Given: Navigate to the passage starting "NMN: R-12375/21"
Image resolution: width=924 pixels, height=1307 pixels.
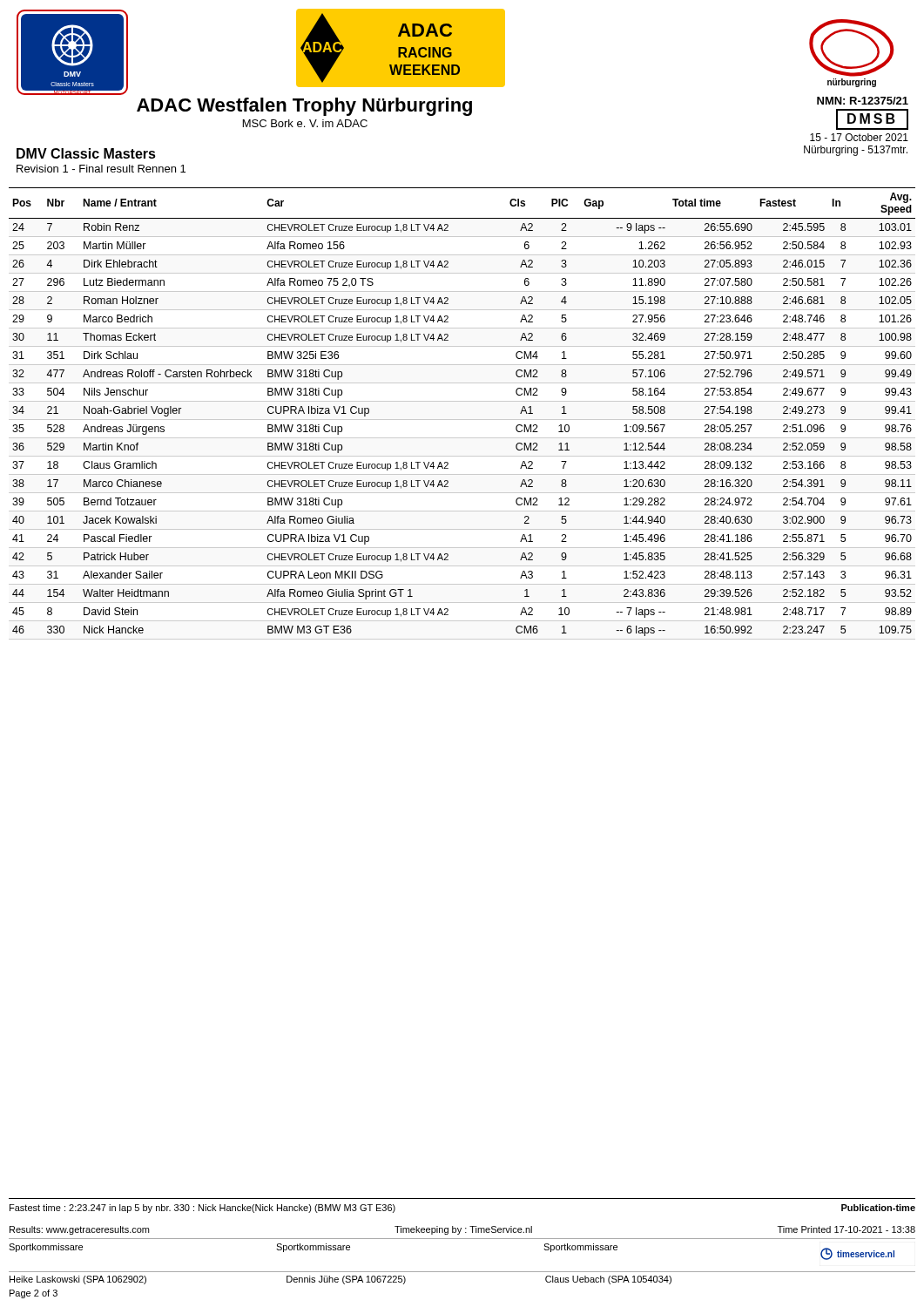Looking at the screenshot, I should 862,101.
